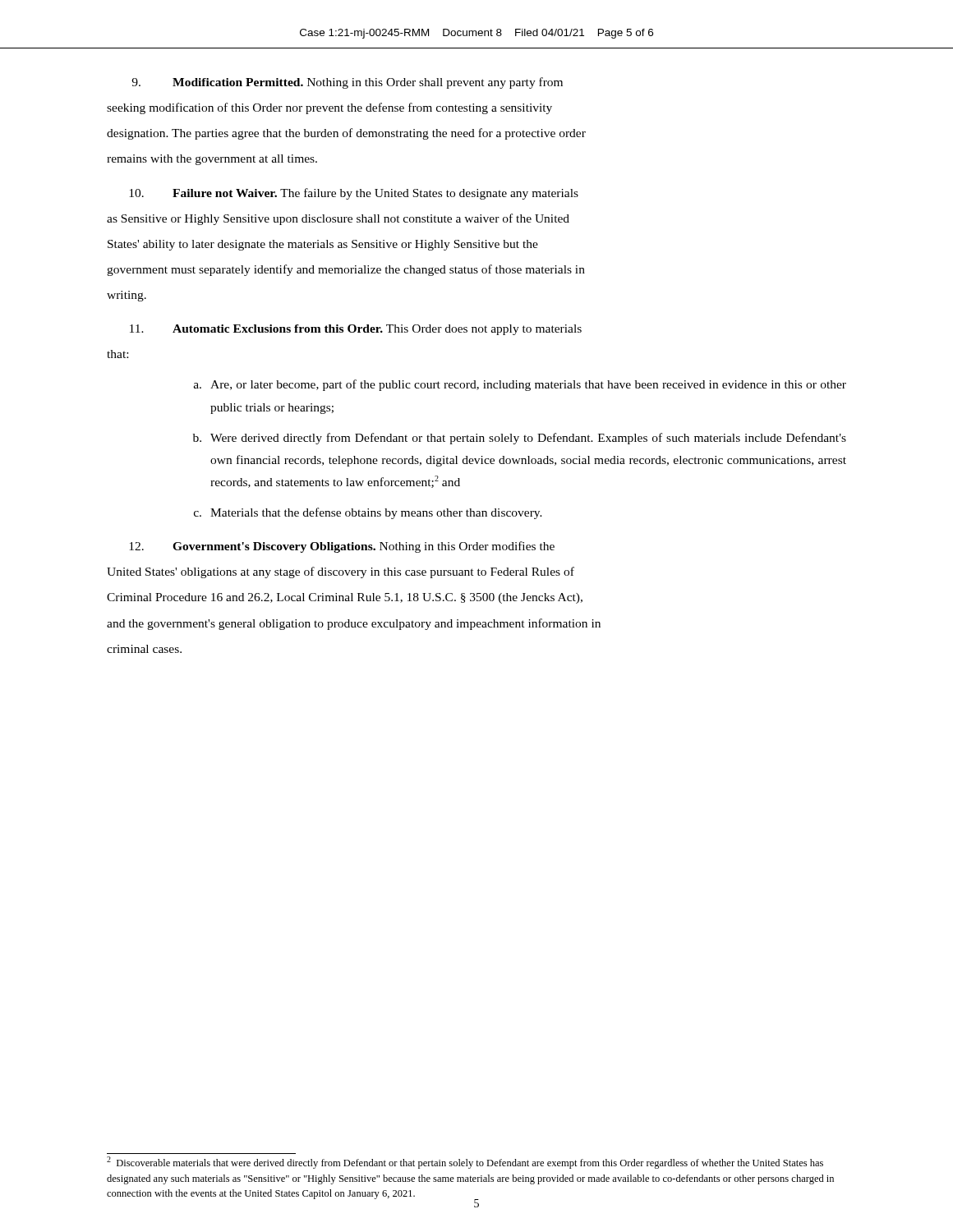953x1232 pixels.
Task: Navigate to the element starting "Automatic Exclusions from this"
Action: pos(476,341)
